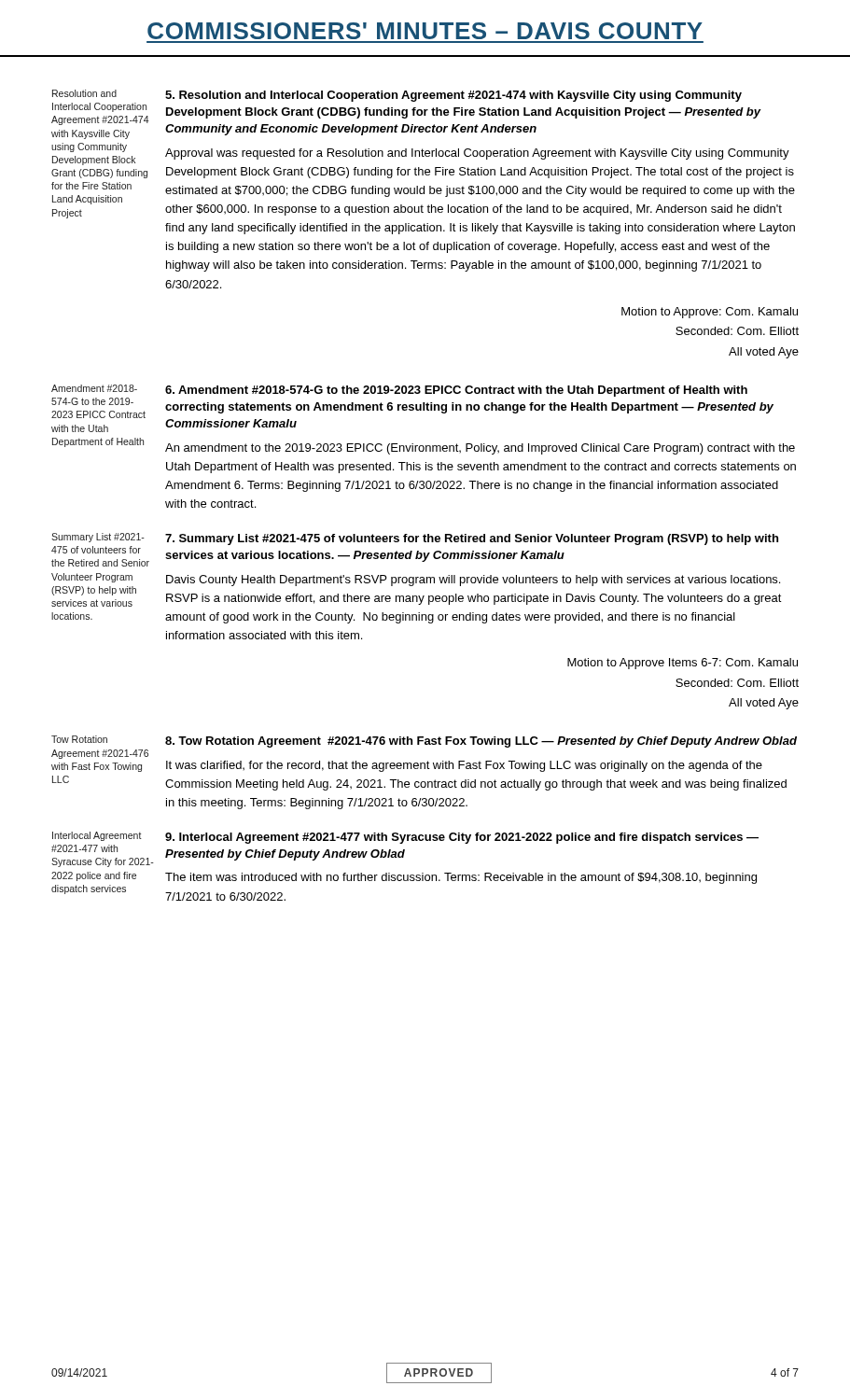
Task: Find the section header on this page that starts "7. Summary List #2021-475"
Action: 472,547
